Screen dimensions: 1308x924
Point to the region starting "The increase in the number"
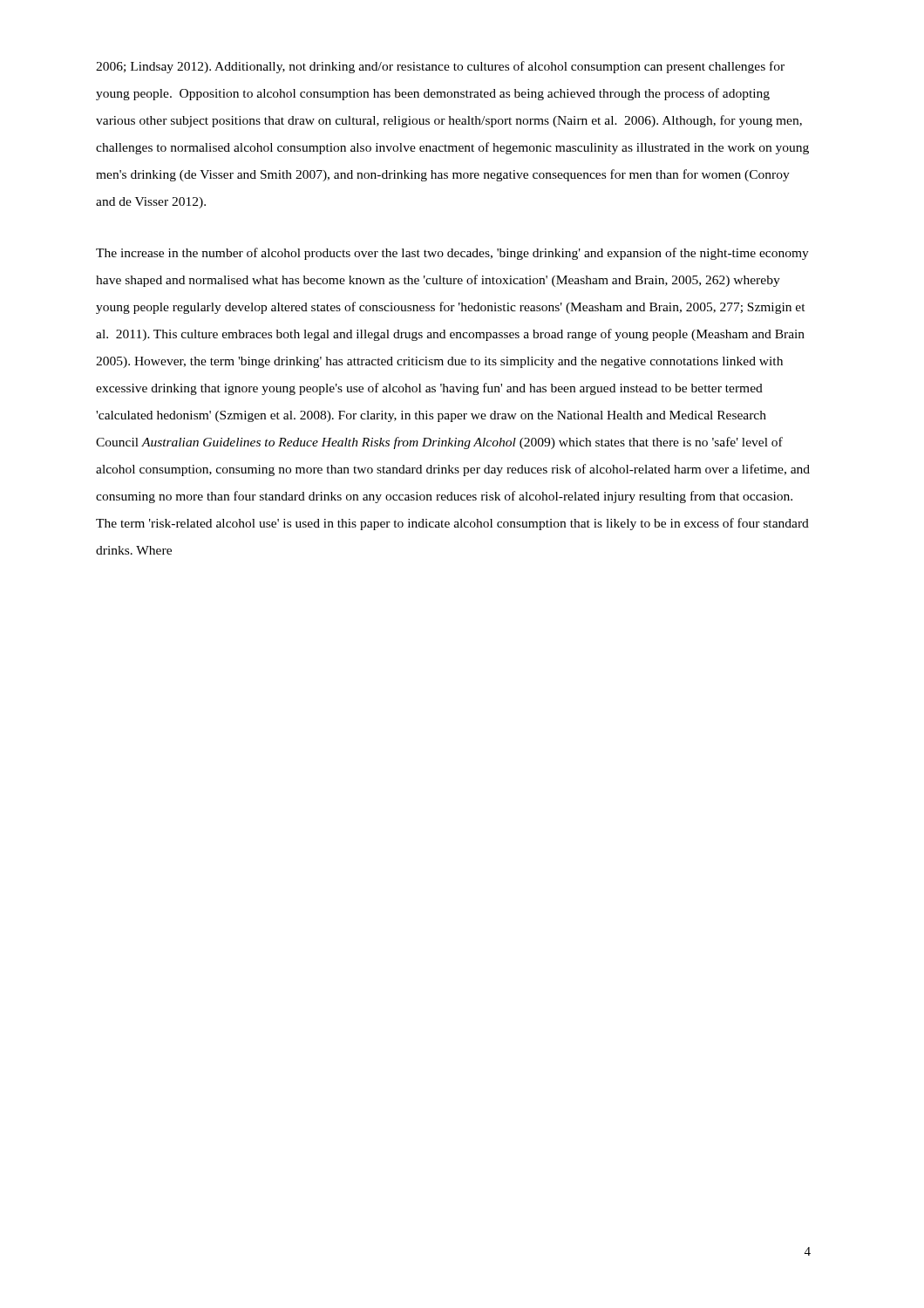click(x=453, y=401)
